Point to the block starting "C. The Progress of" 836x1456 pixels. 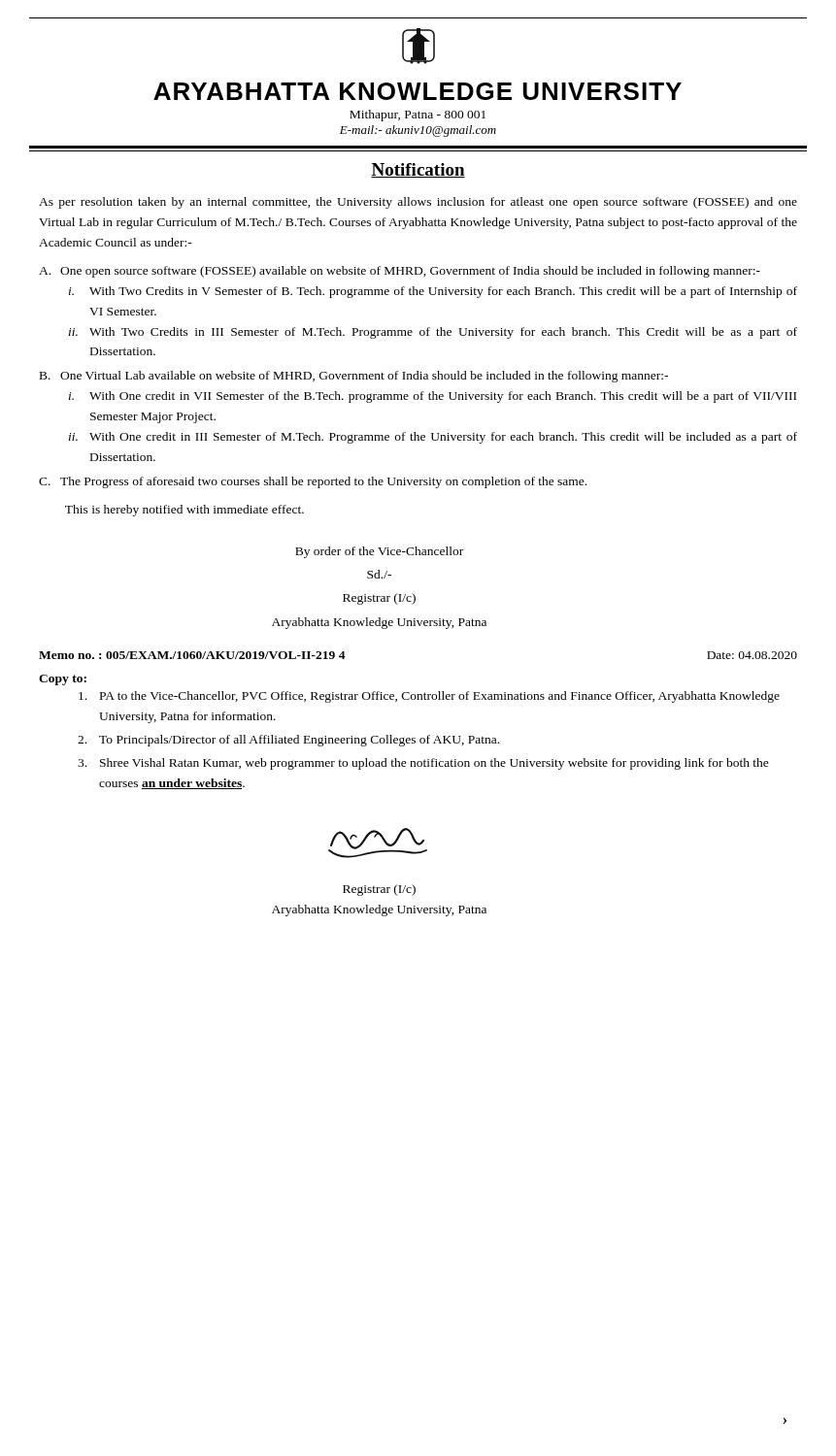coord(418,482)
